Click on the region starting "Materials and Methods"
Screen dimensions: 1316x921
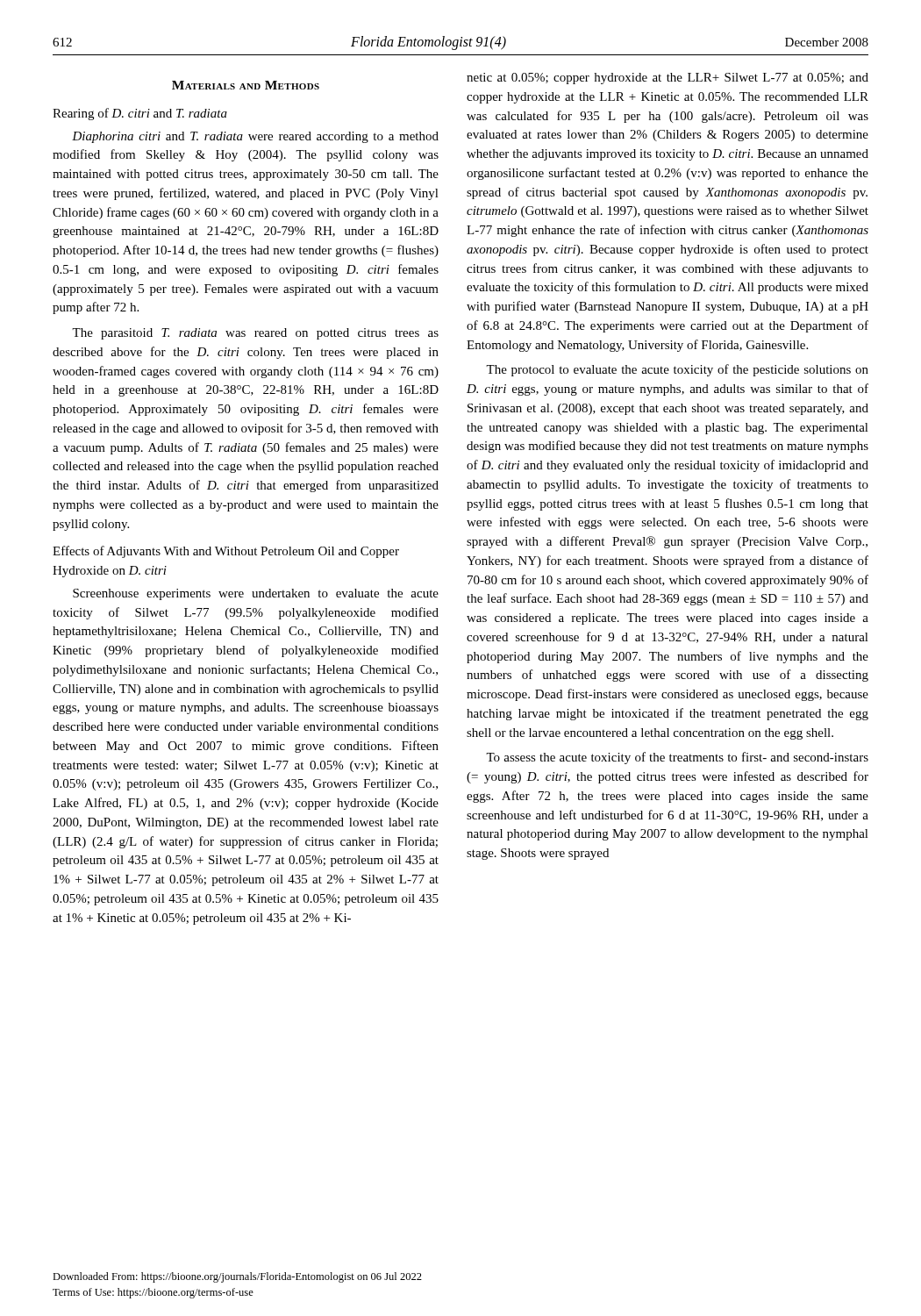click(246, 85)
